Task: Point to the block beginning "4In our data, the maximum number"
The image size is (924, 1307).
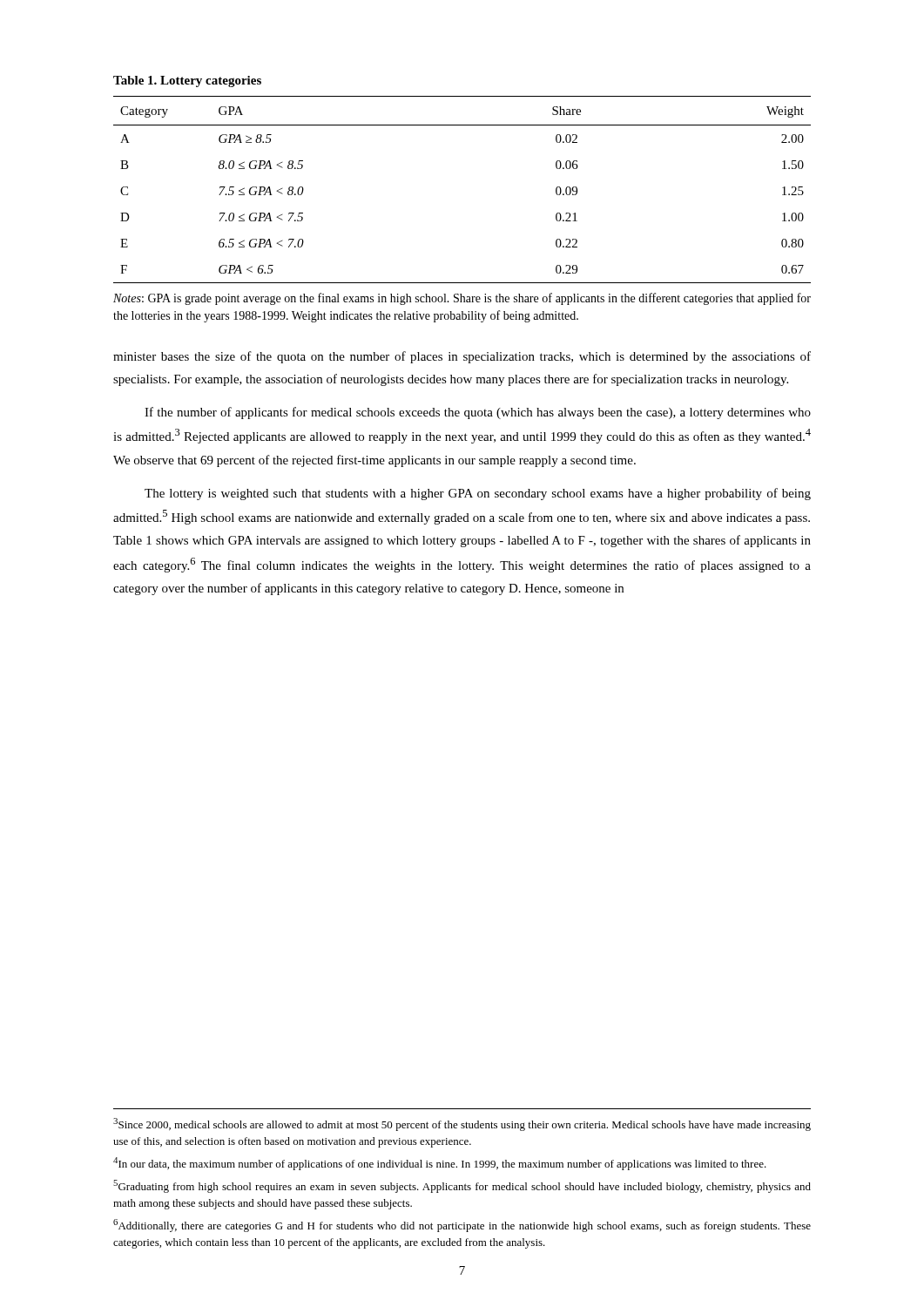Action: [x=440, y=1162]
